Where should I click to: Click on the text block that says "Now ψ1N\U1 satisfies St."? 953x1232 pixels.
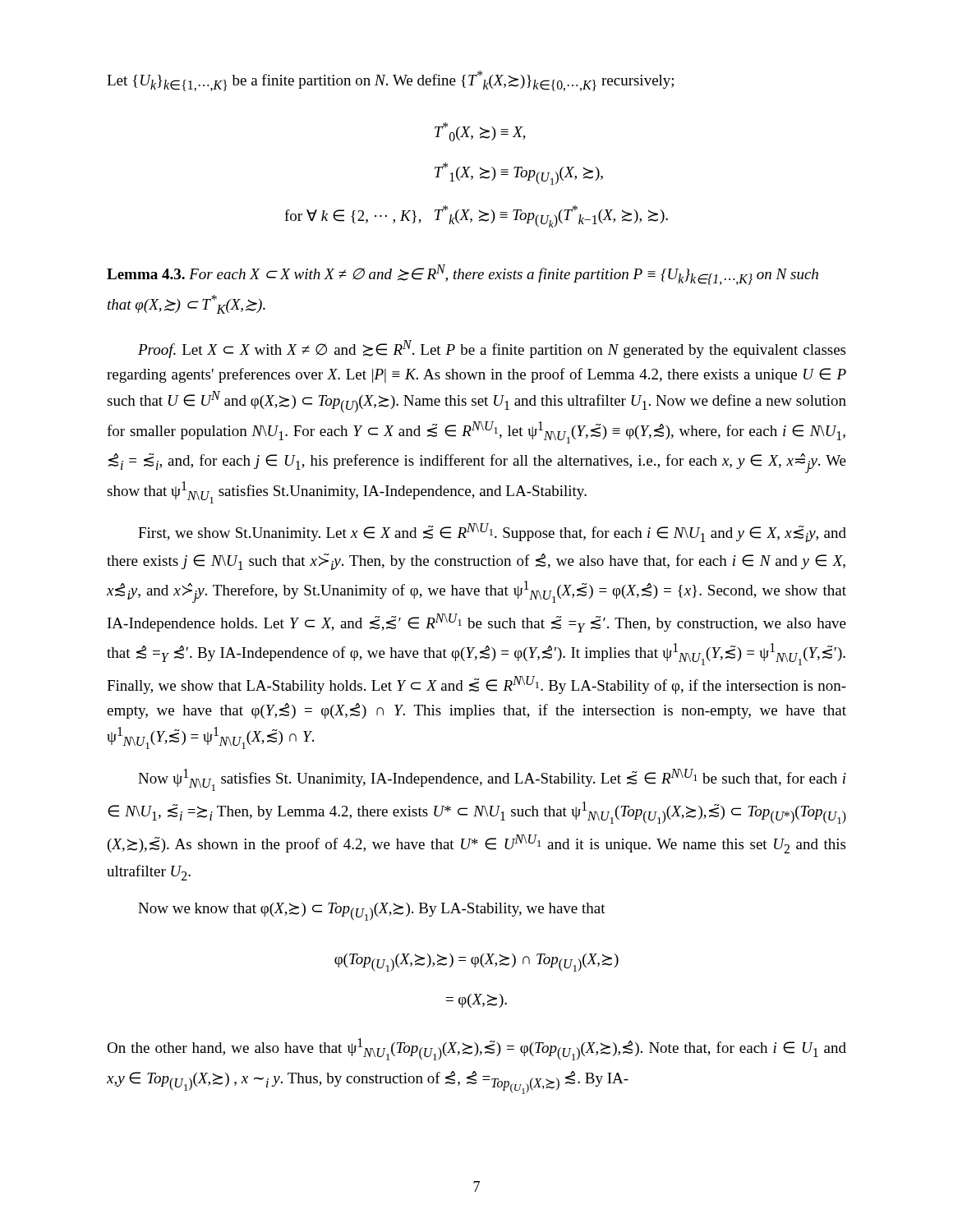(x=476, y=825)
